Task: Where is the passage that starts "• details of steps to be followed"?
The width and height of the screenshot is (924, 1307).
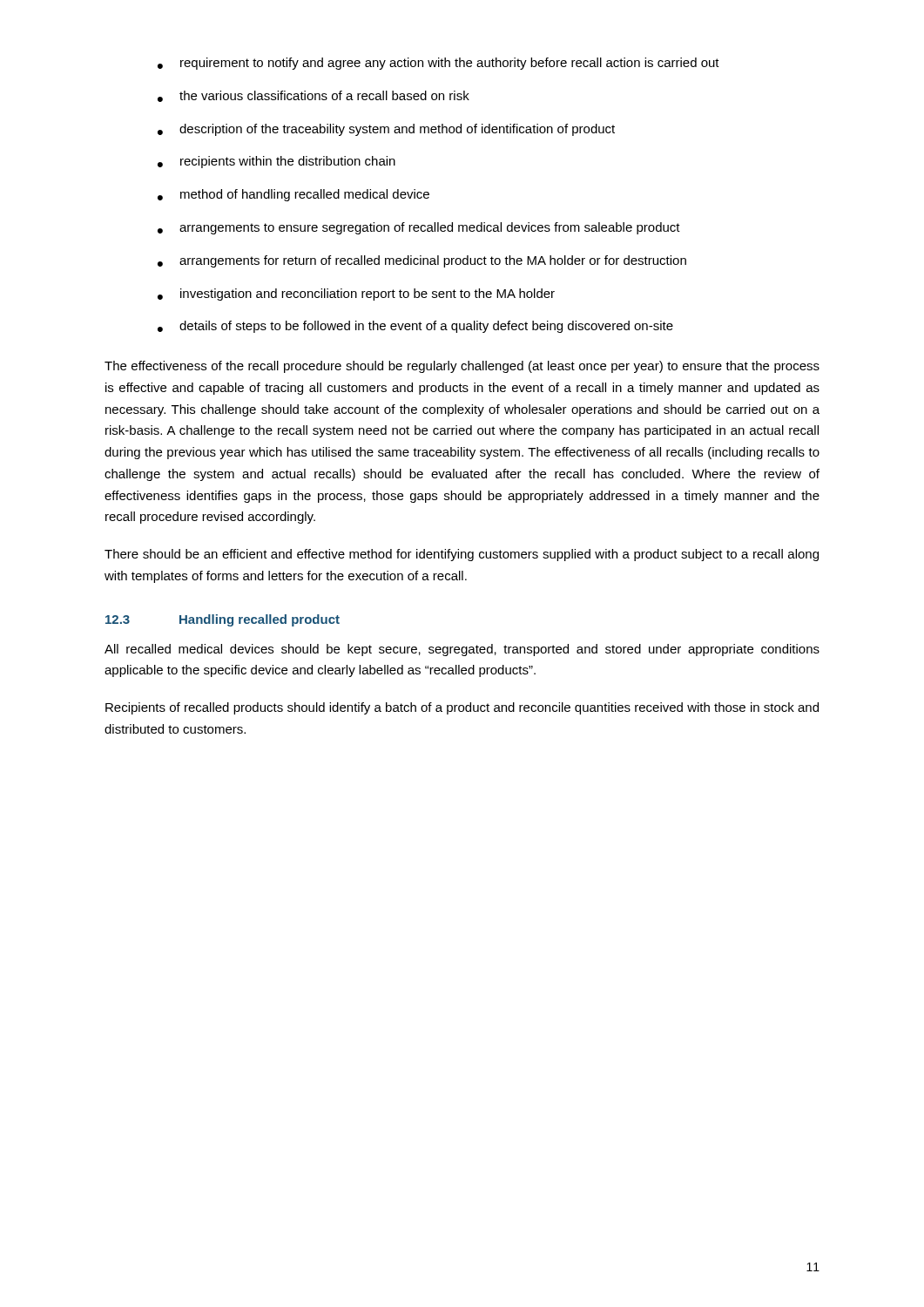Action: coord(415,330)
